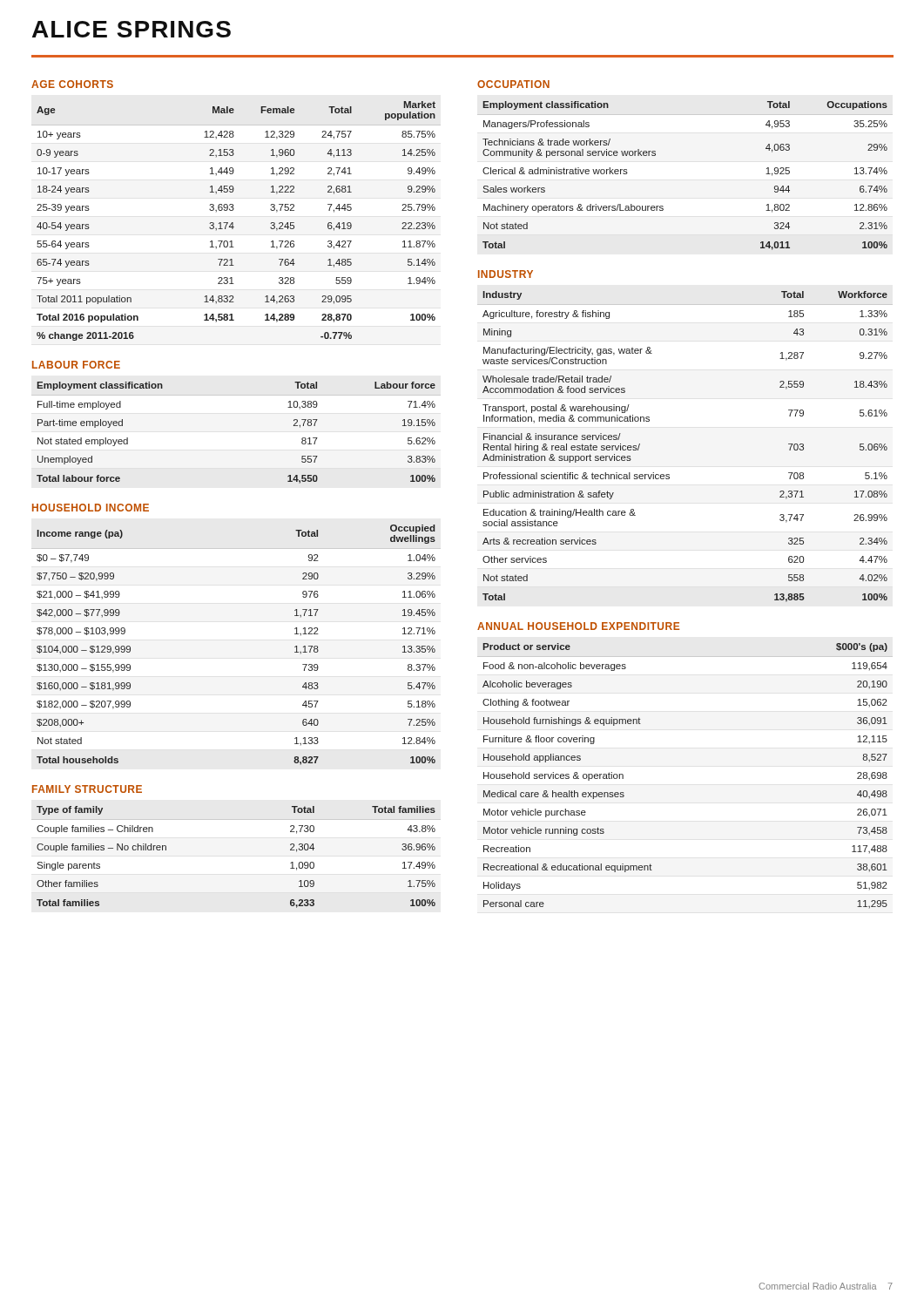Find the section header with the text "ANNUAL HOUSEHOLD EXPENDITURE"

(x=579, y=627)
